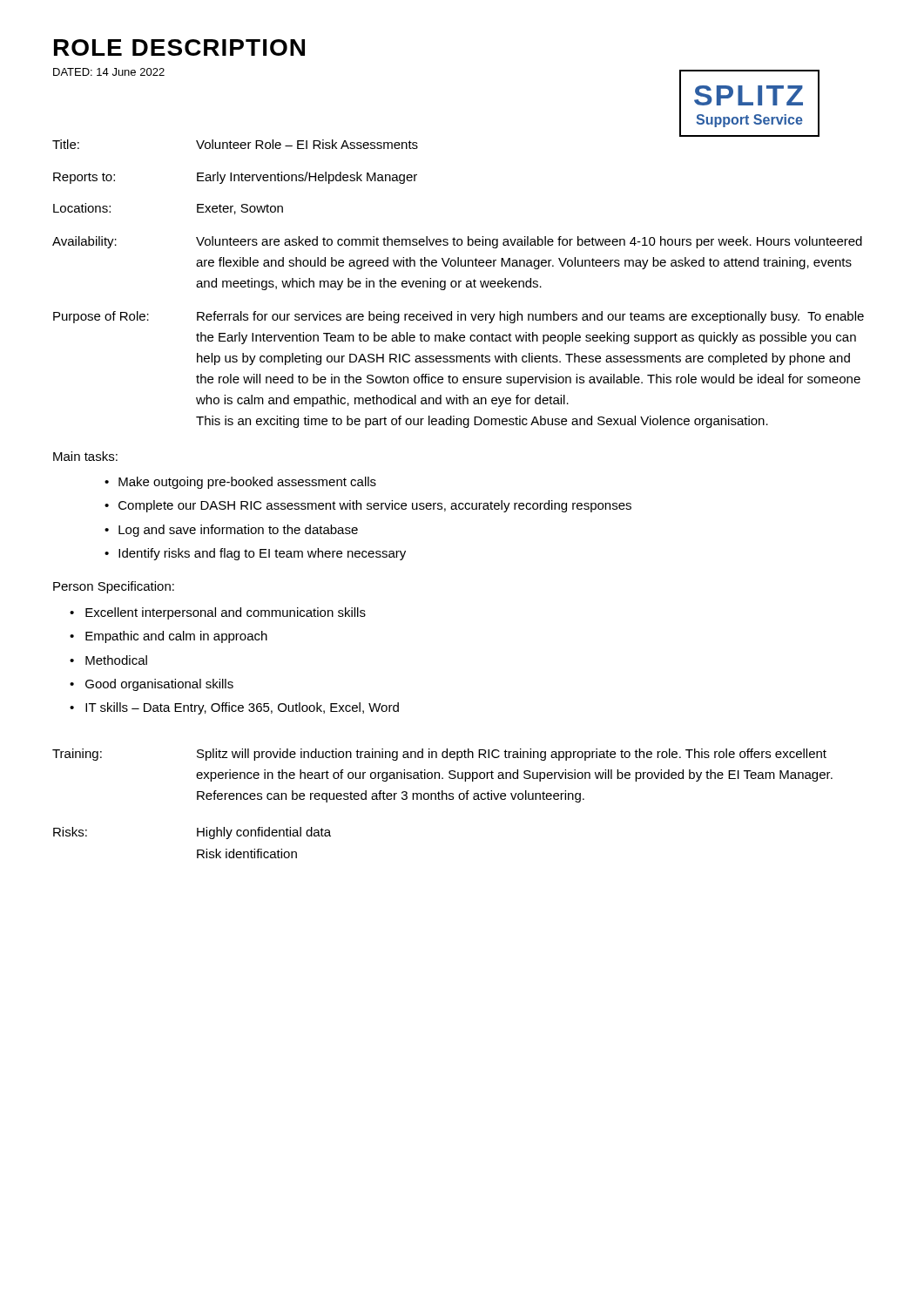Select the passage starting "Availability: Volunteers are asked to commit themselves"
The width and height of the screenshot is (924, 1307).
462,262
